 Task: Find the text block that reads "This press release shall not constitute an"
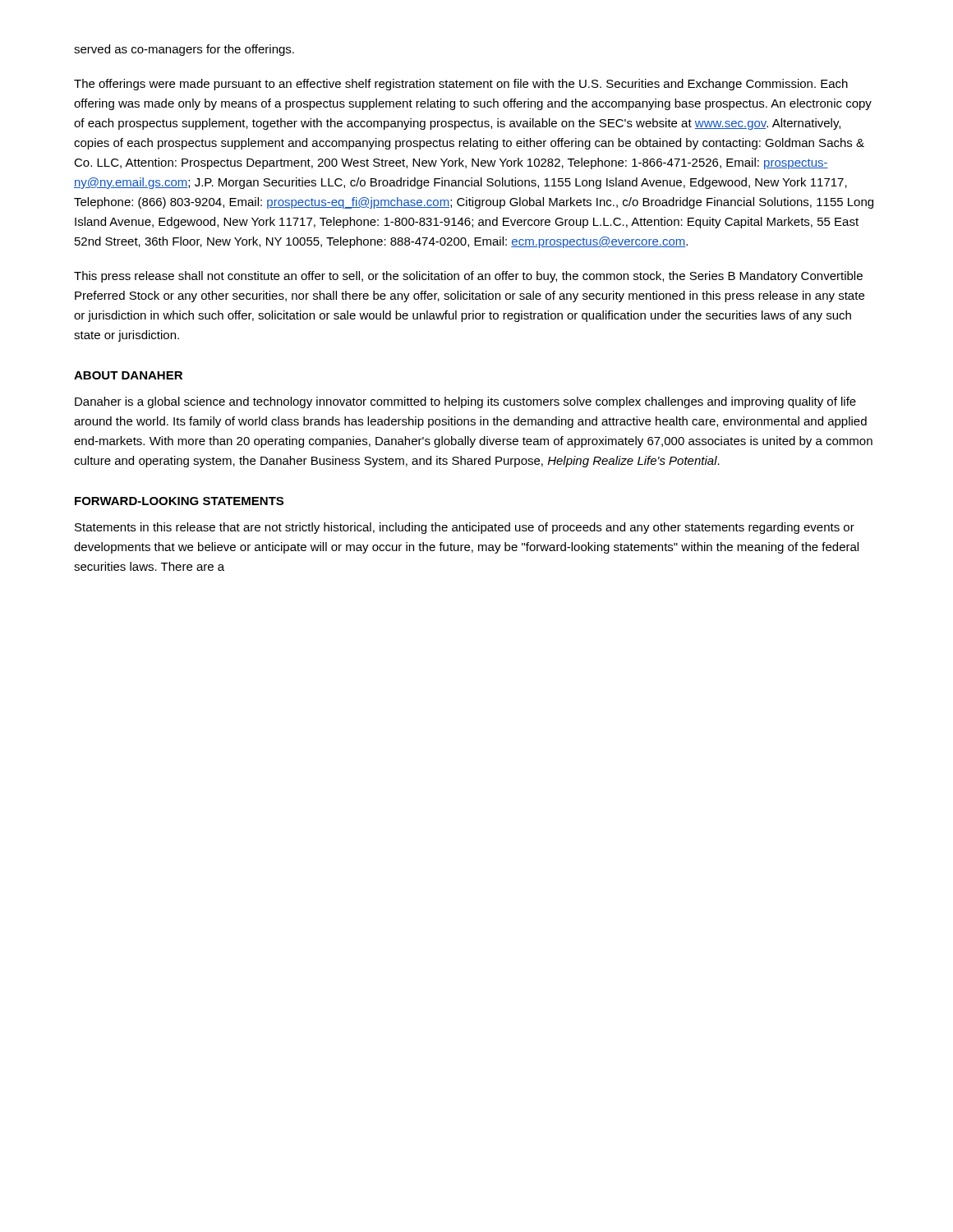tap(469, 305)
